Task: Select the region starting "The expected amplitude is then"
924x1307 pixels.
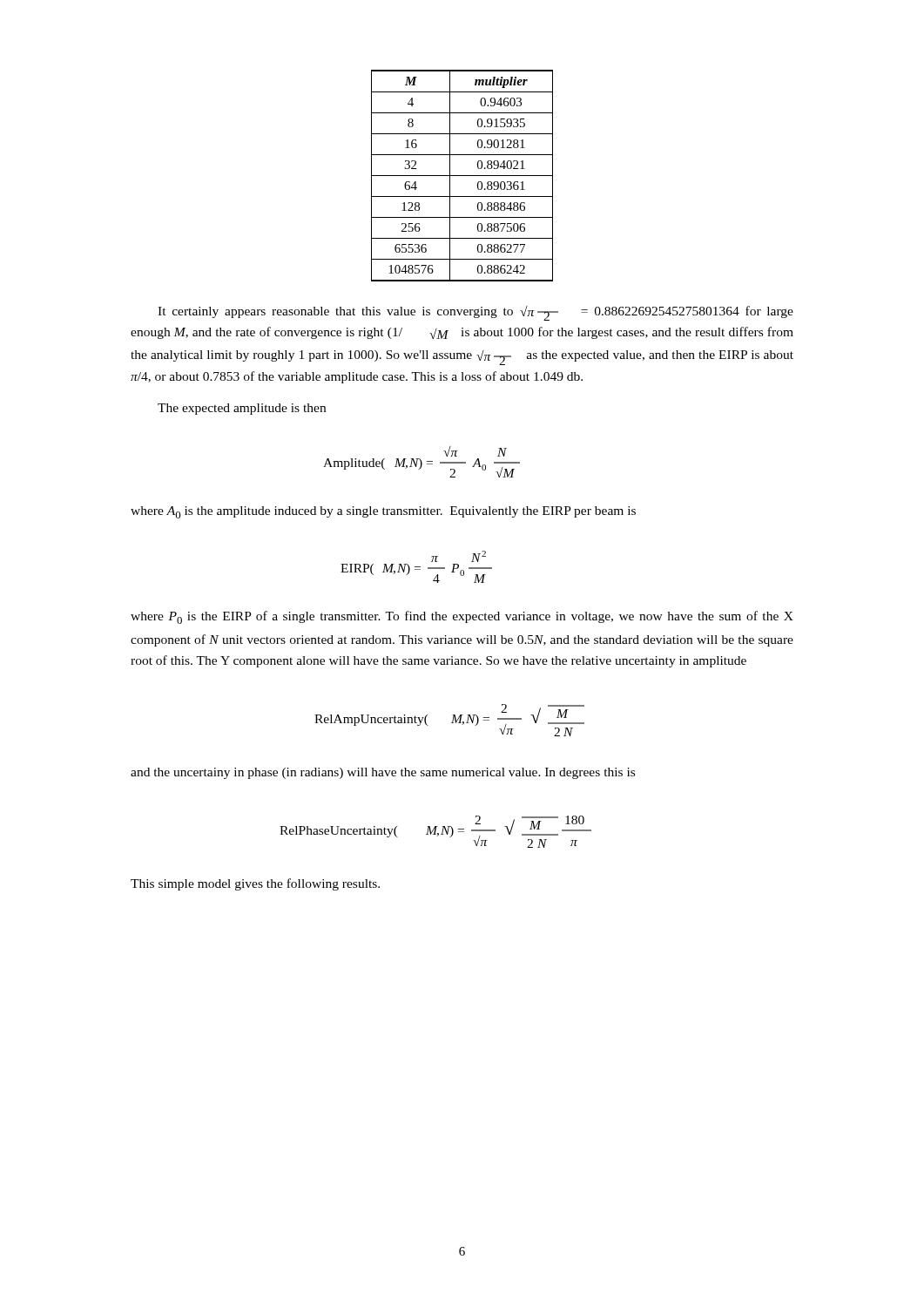Action: pyautogui.click(x=242, y=407)
